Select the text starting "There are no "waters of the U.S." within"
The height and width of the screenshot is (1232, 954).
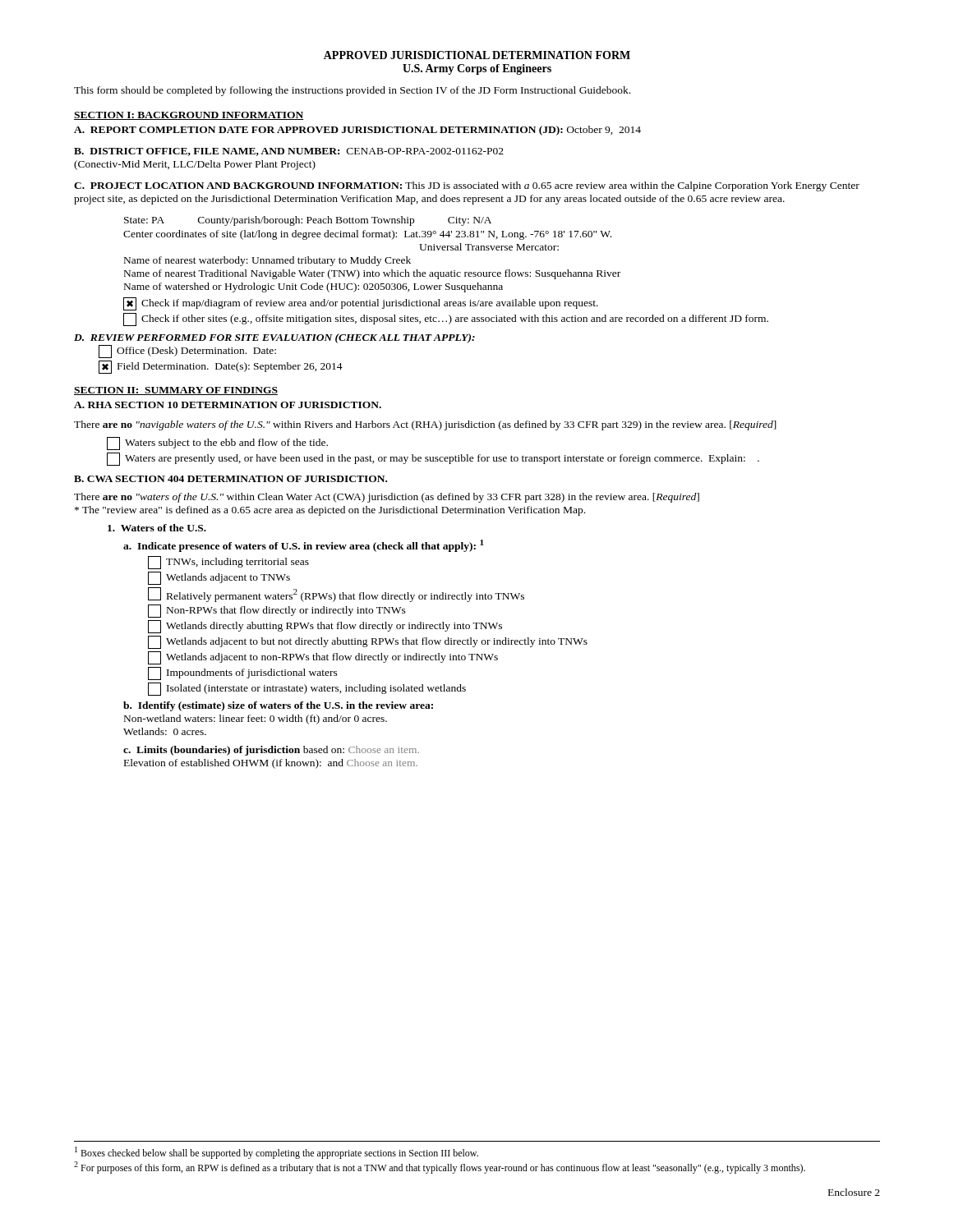pyautogui.click(x=387, y=503)
